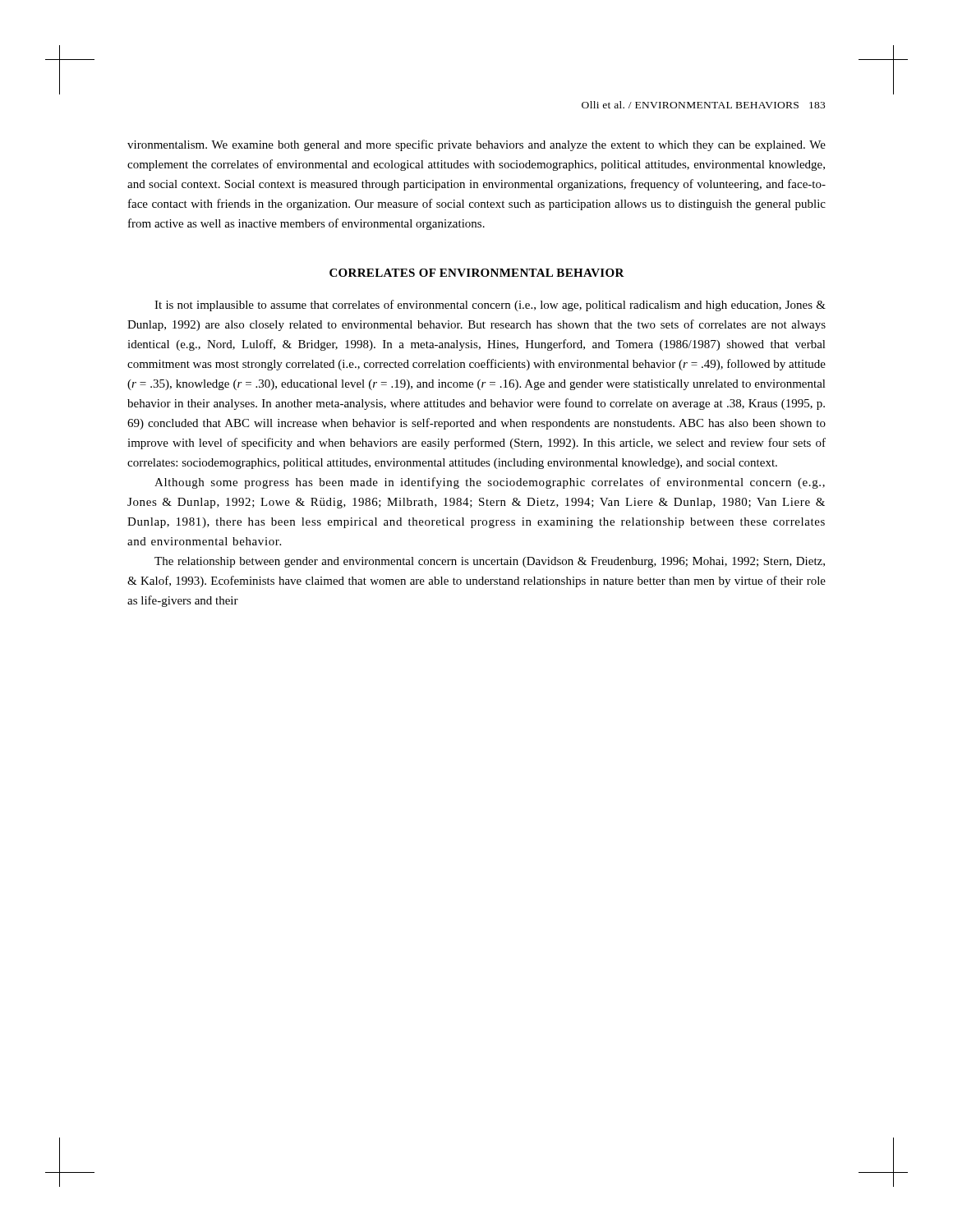The image size is (953, 1232).
Task: Find the block starting "Although some progress has"
Action: click(x=476, y=512)
